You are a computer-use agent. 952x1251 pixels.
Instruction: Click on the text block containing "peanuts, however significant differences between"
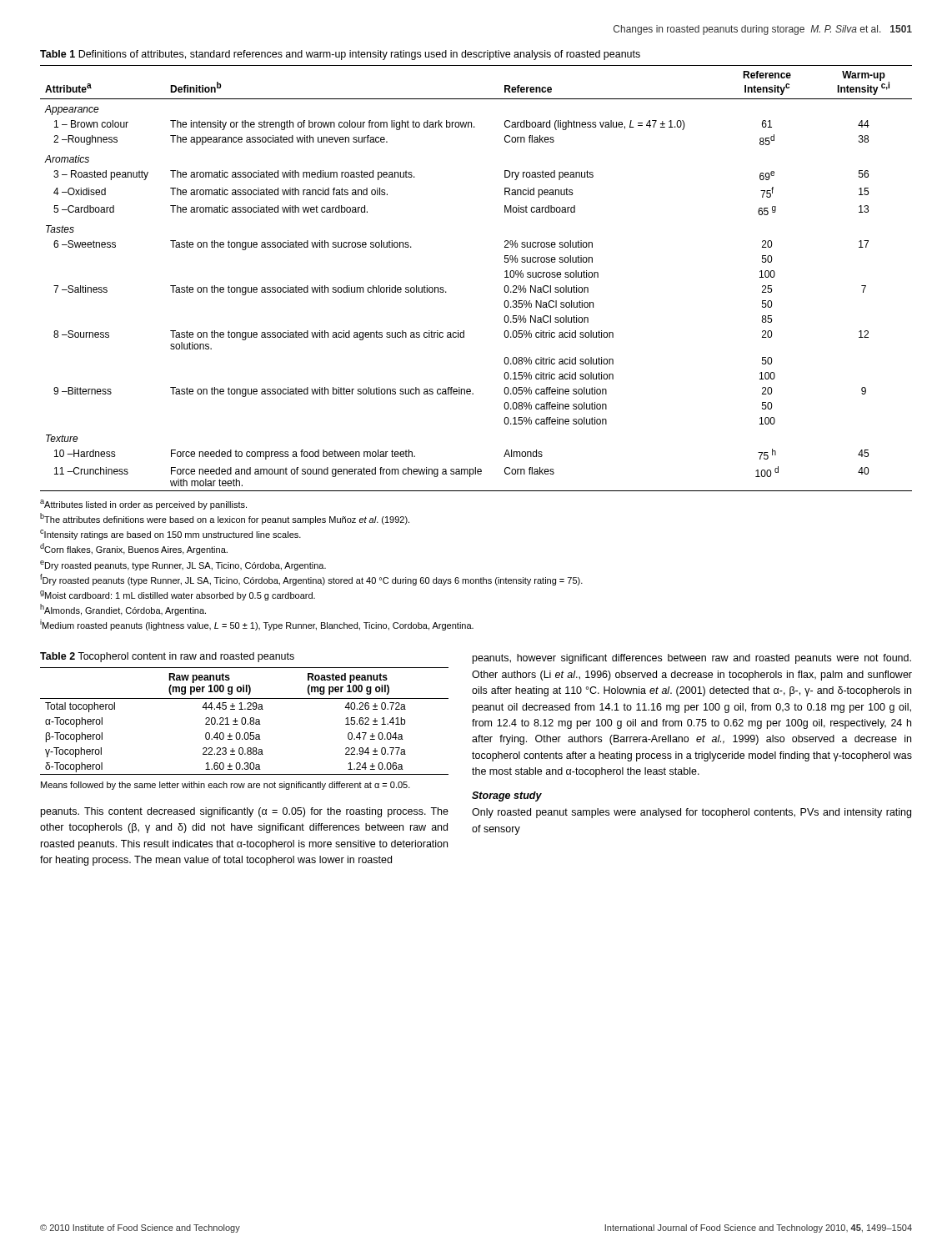pos(692,716)
